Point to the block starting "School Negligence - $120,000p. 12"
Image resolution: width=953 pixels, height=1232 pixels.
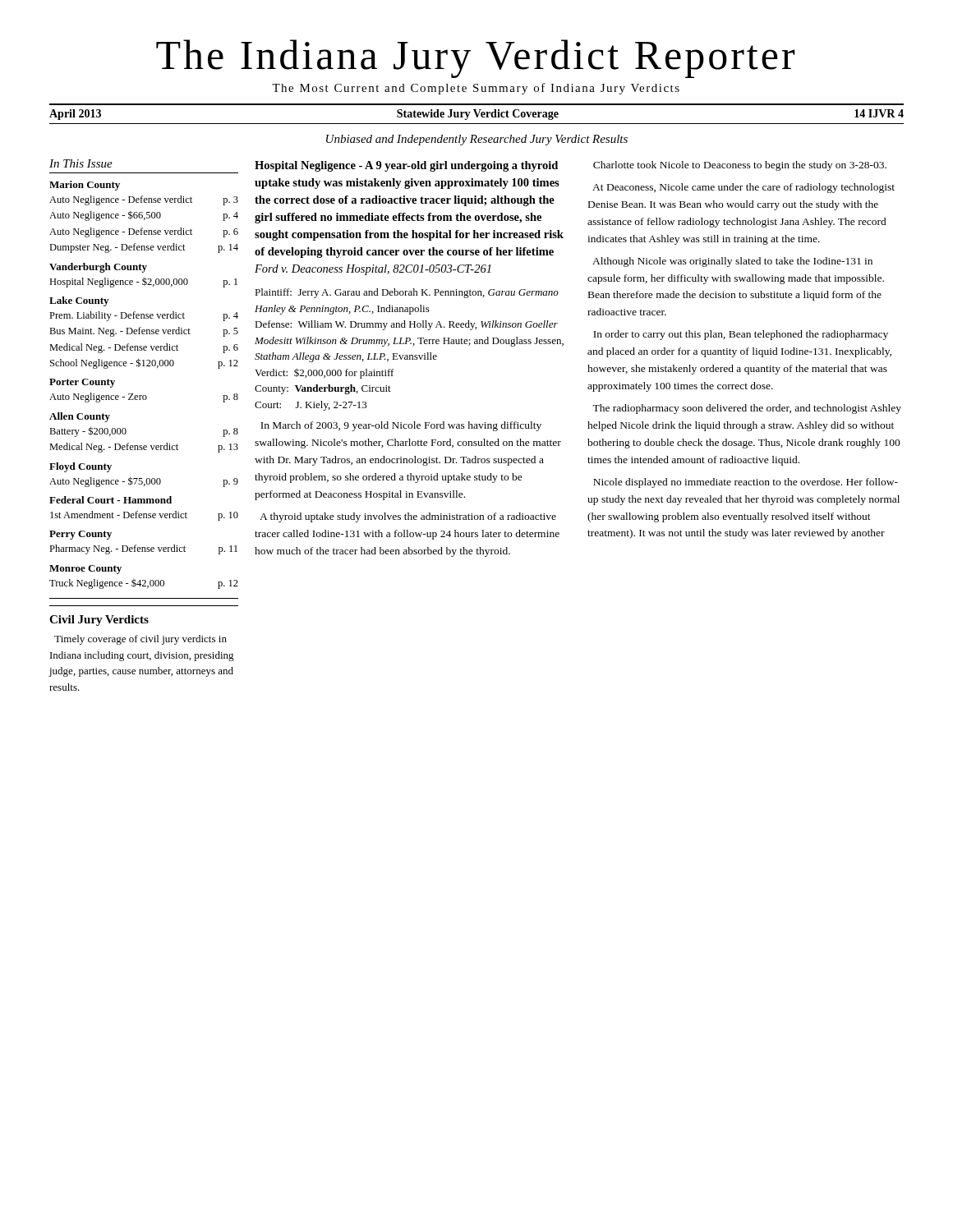coord(144,364)
